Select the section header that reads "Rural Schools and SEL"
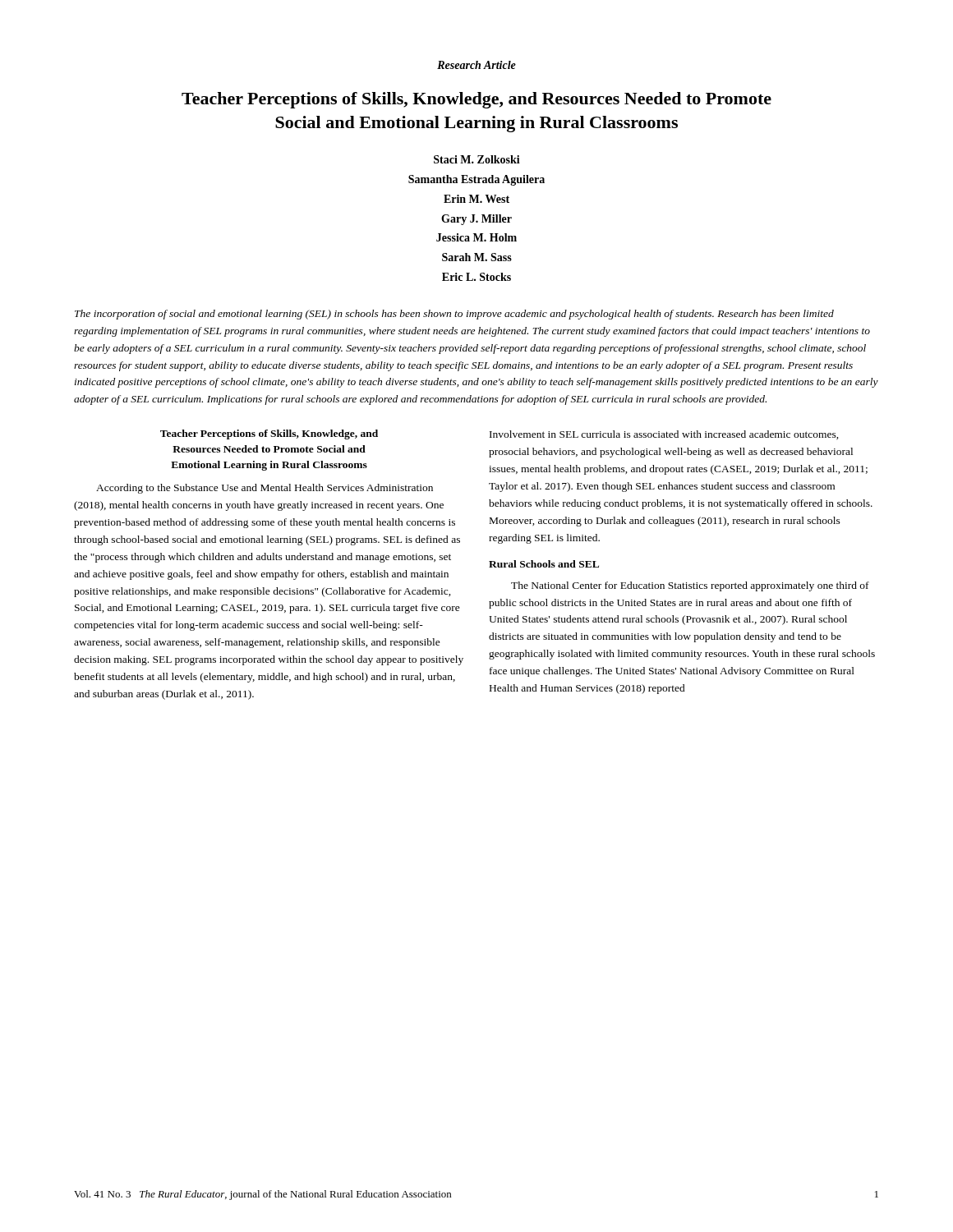 544,564
